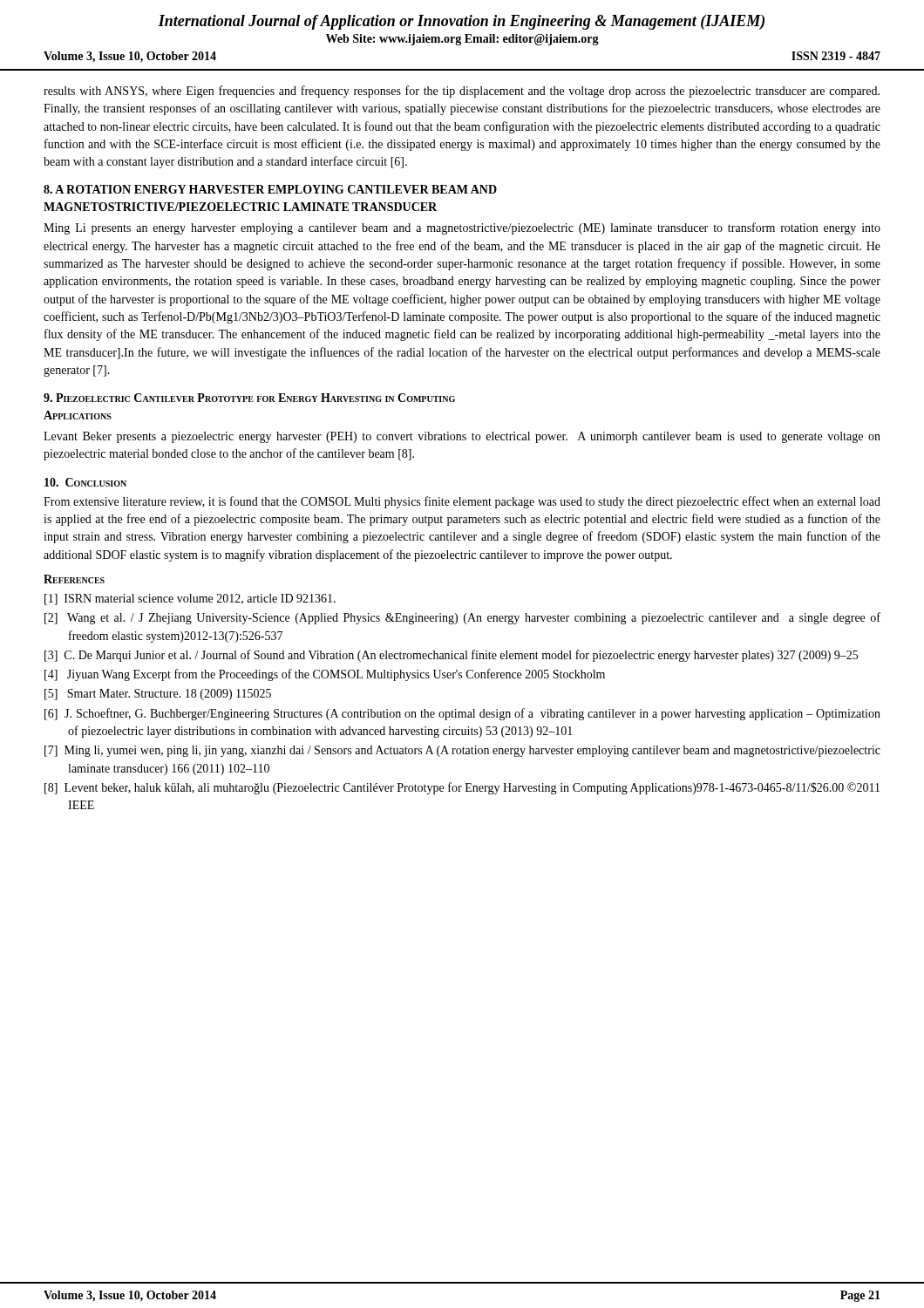The width and height of the screenshot is (924, 1308).
Task: Select the section header containing "9. Piezoelectric Cantilever Prototype for Energy Harvesting"
Action: tap(462, 407)
